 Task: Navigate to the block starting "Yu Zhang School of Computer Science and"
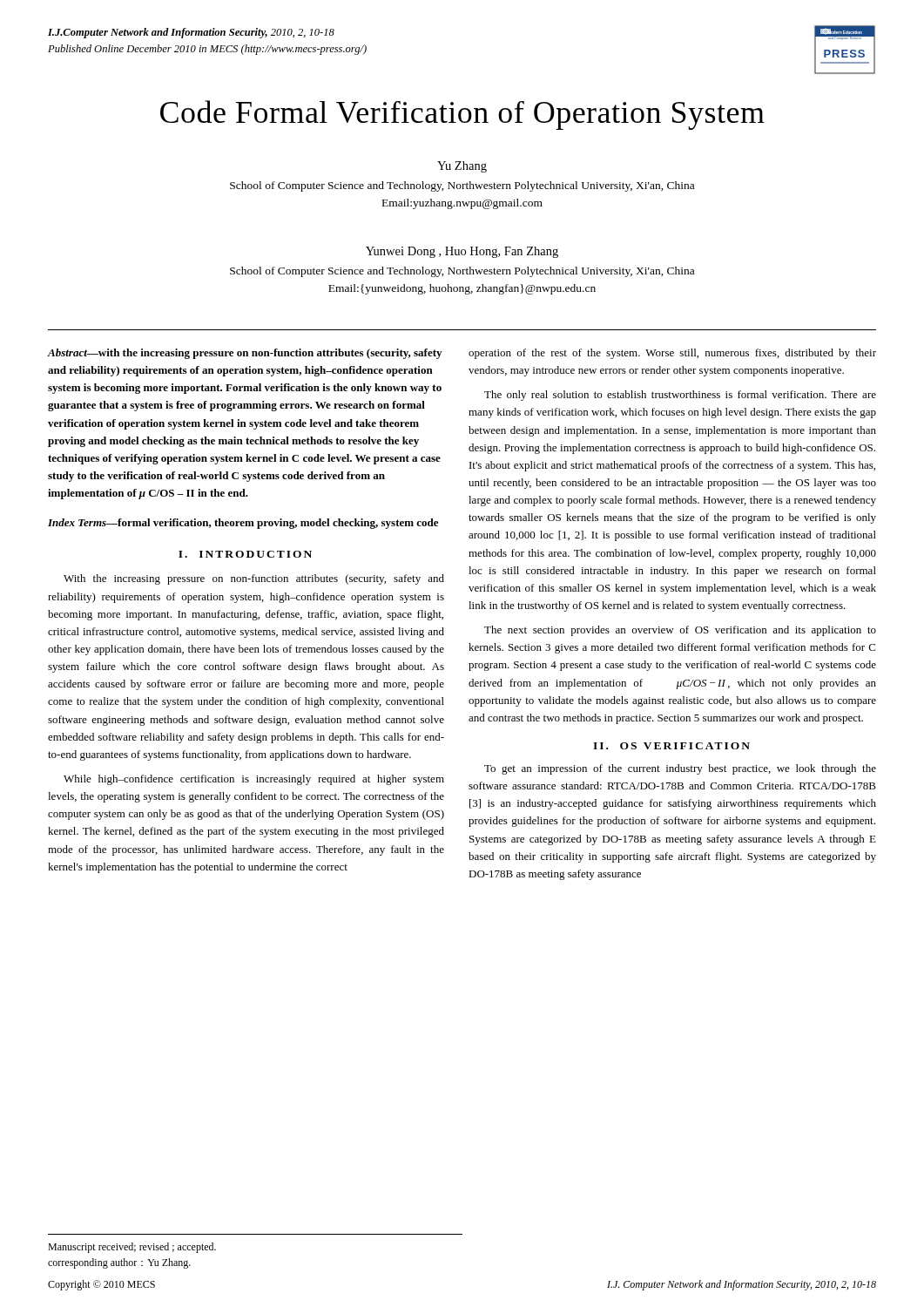pos(462,185)
